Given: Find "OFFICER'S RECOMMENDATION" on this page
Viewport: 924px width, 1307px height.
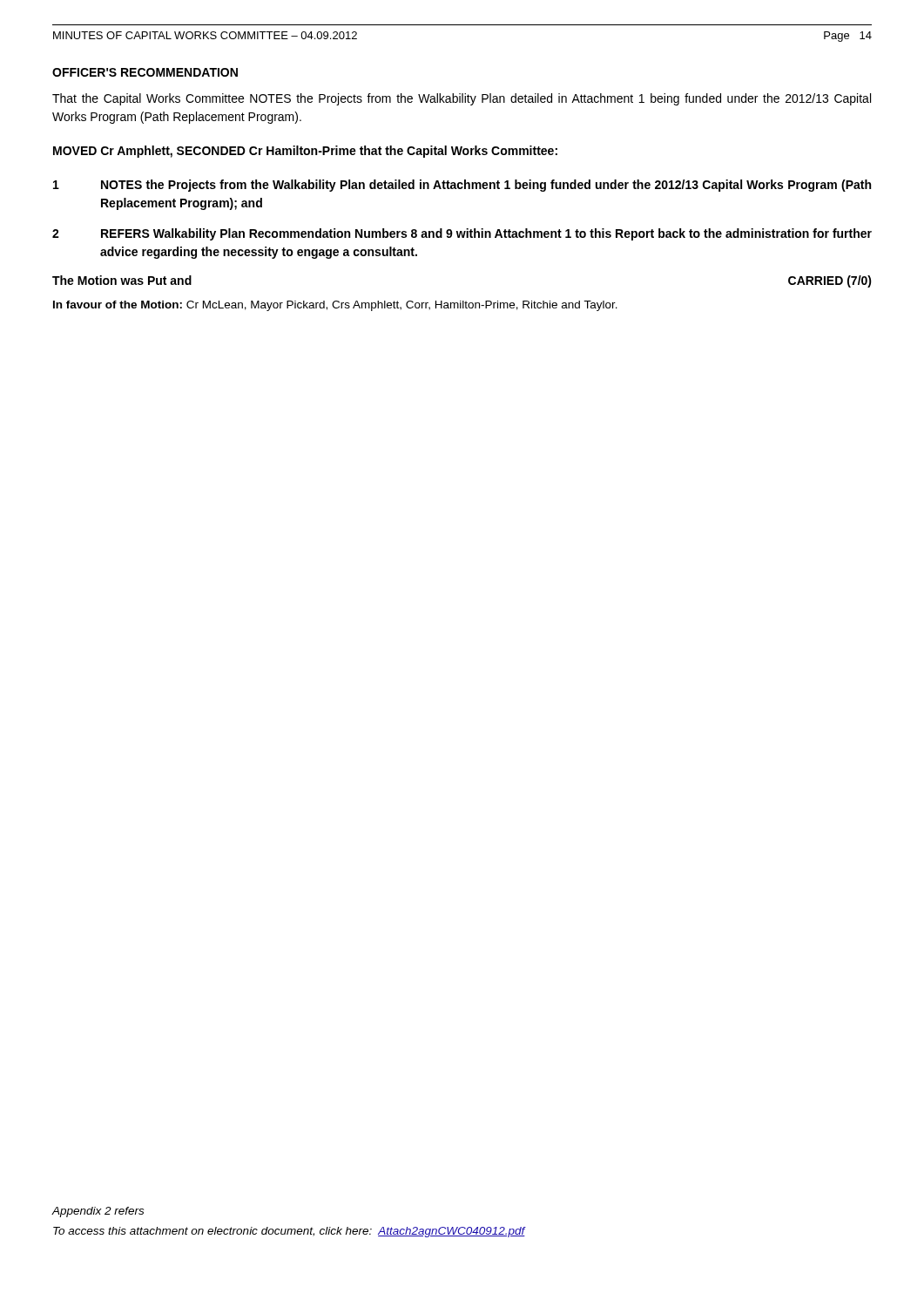Looking at the screenshot, I should [145, 72].
